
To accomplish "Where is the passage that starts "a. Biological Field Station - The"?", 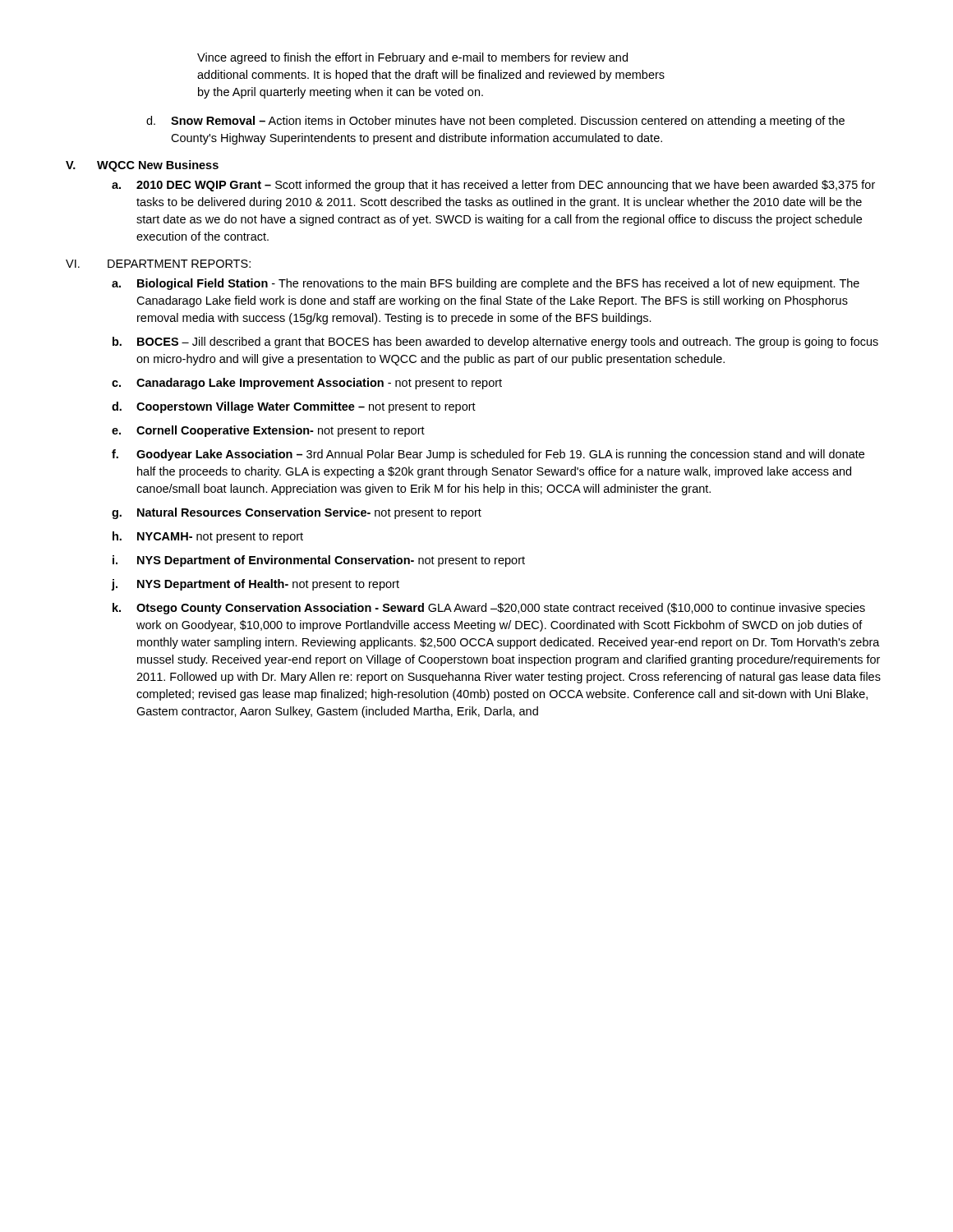I will 492,301.
